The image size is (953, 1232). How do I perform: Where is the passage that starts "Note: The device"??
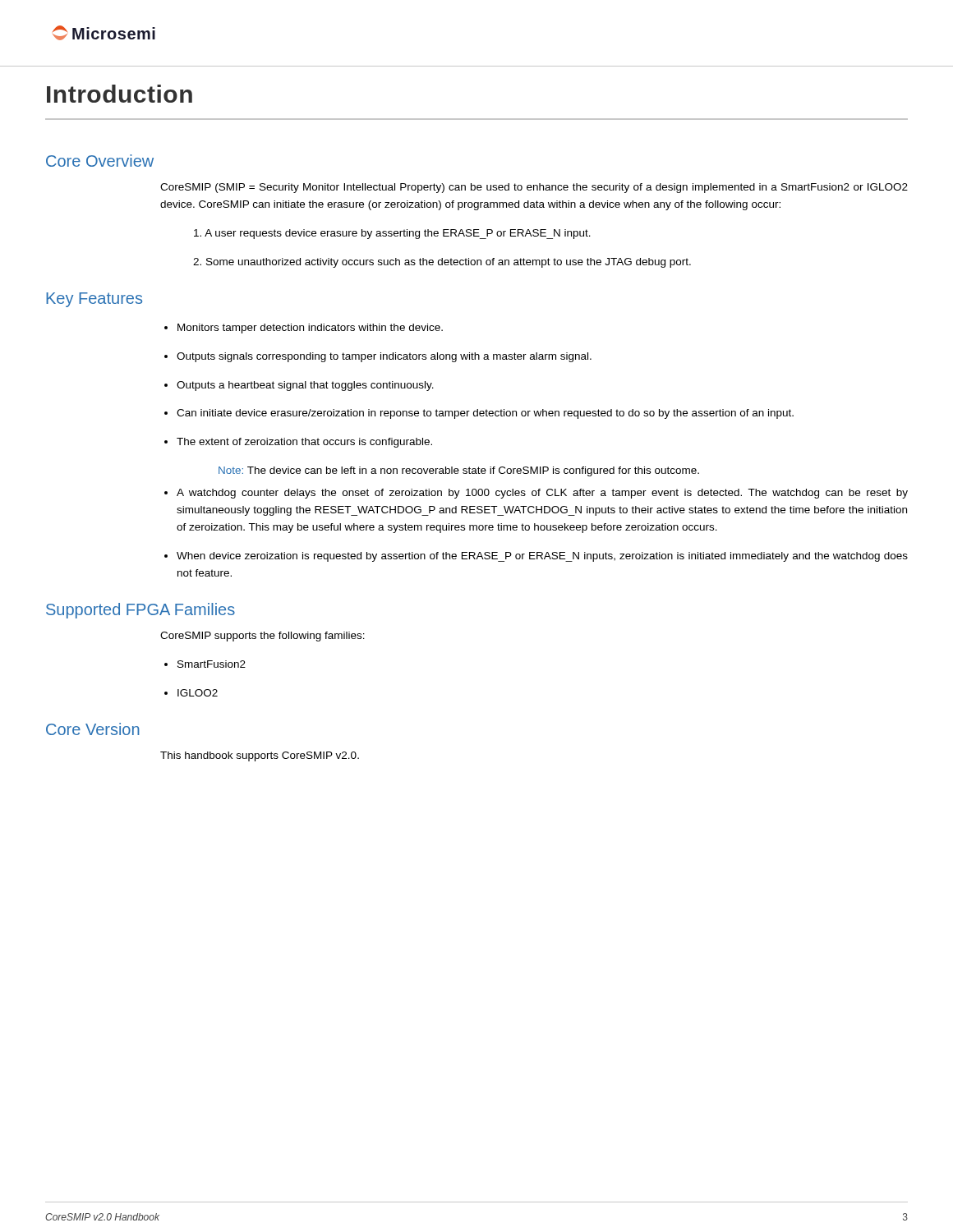(563, 471)
